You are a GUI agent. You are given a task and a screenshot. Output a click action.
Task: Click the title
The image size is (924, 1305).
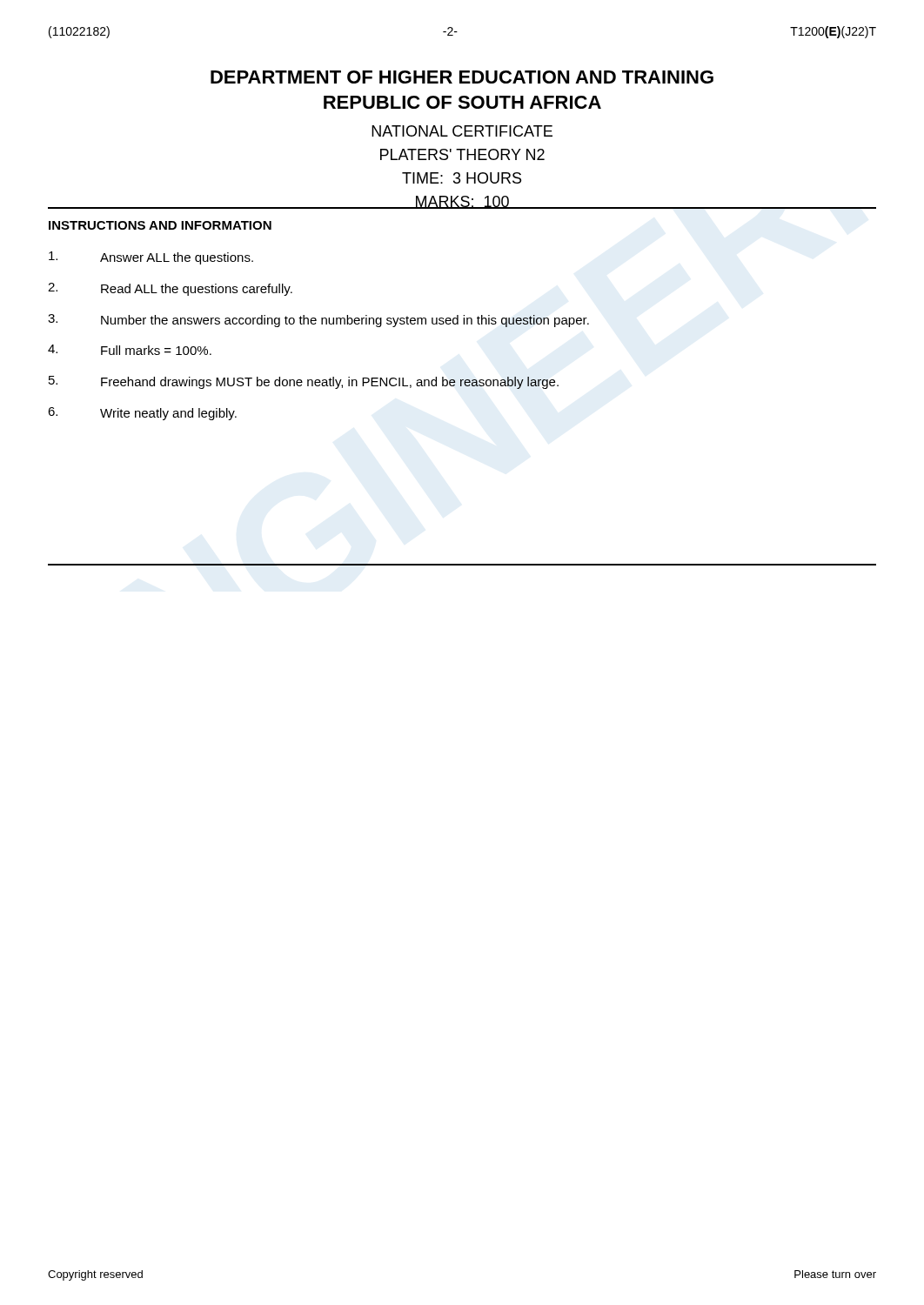tap(462, 140)
